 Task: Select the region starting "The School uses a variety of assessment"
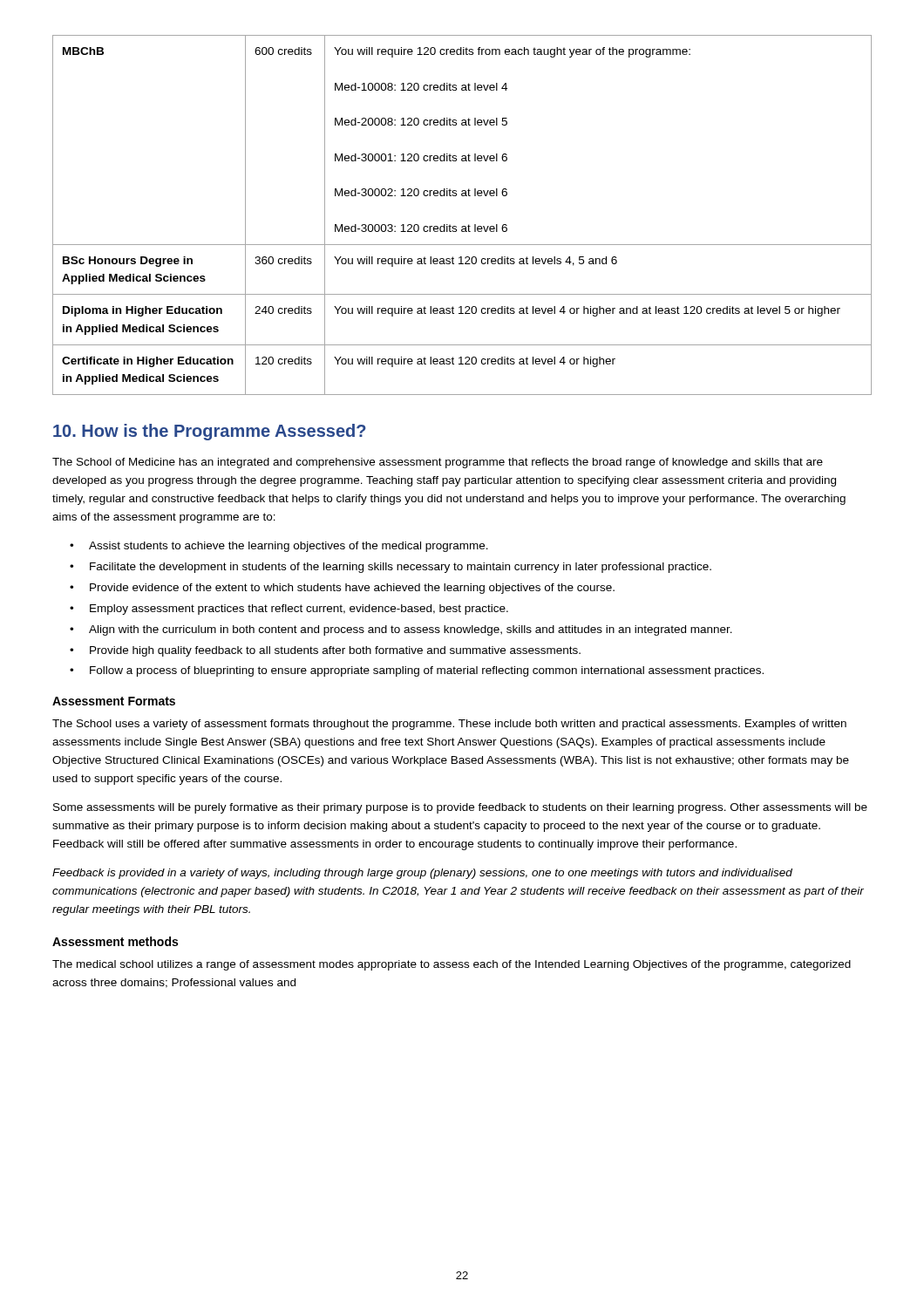[x=451, y=751]
